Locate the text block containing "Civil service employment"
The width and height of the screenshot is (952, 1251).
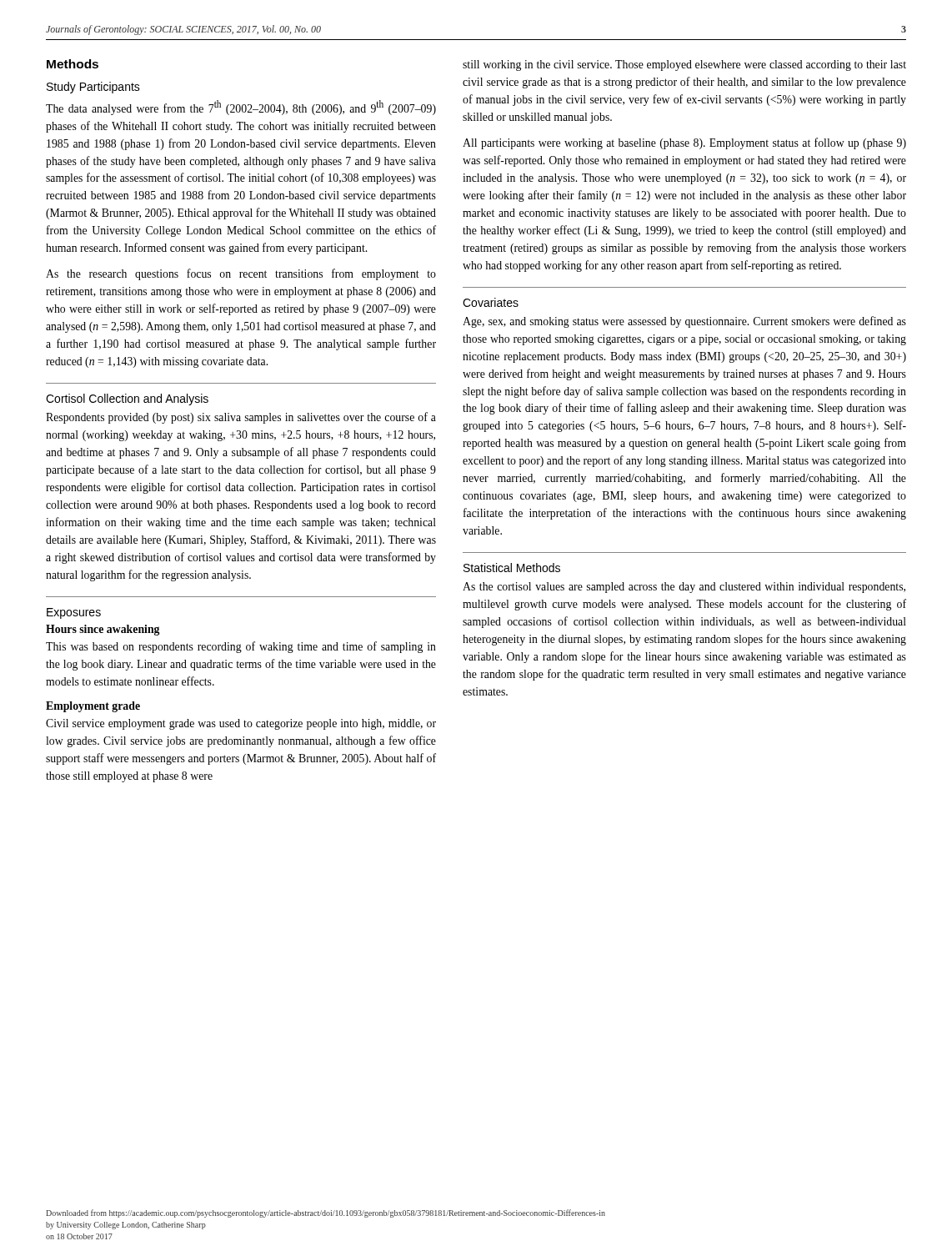241,749
